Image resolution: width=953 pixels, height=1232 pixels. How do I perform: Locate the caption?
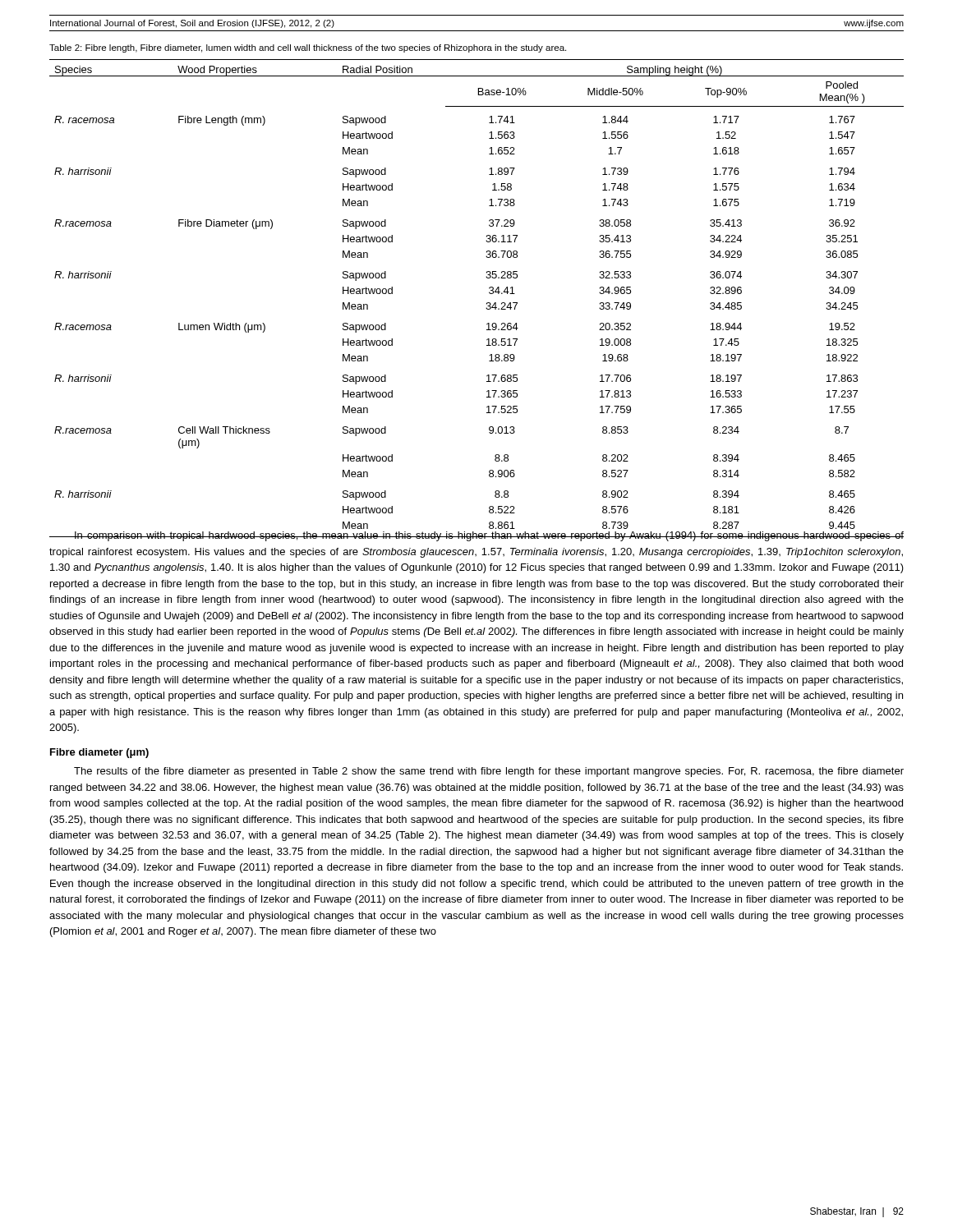coord(308,48)
